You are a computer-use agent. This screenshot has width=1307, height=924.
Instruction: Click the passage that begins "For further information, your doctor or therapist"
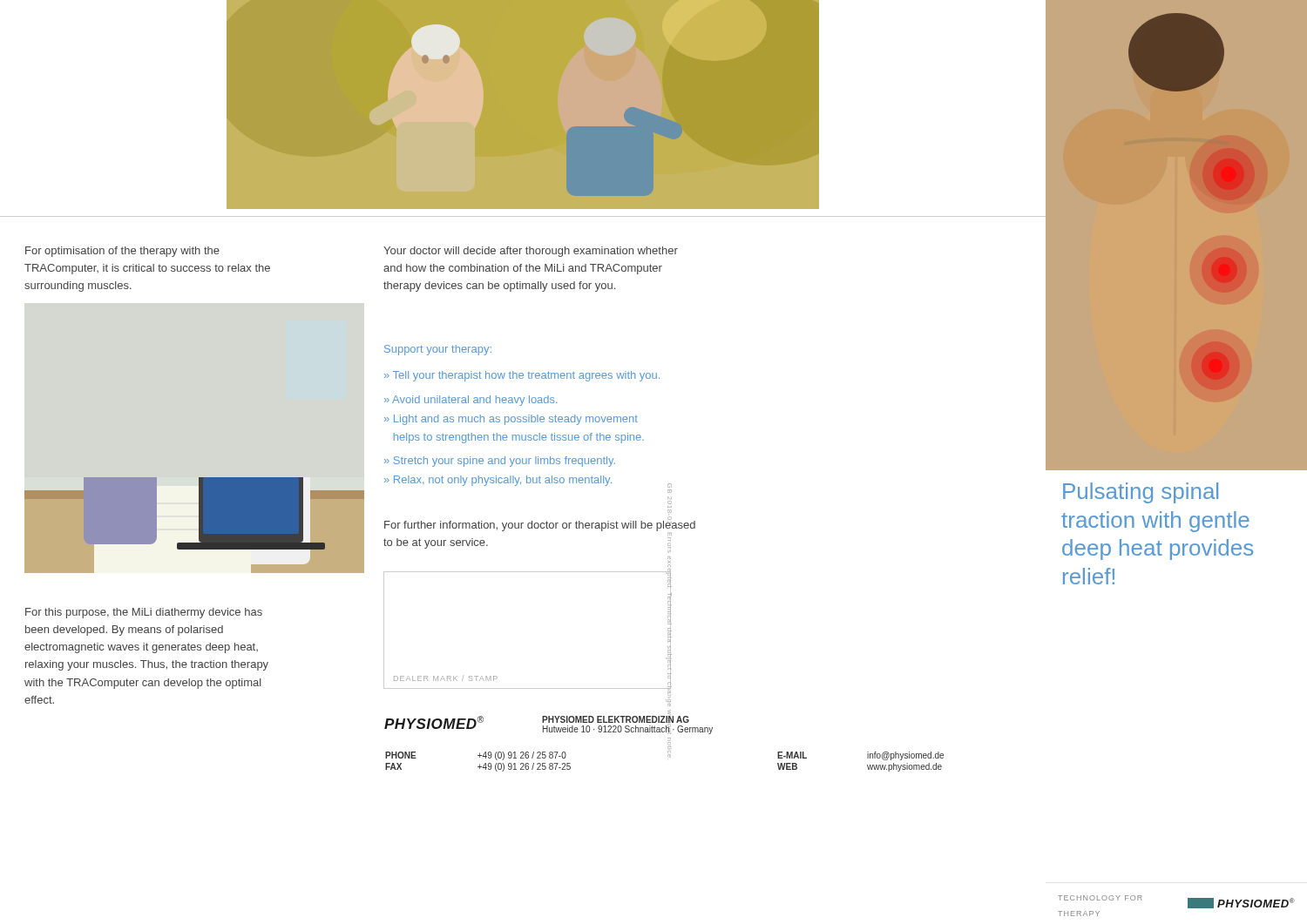coord(540,534)
